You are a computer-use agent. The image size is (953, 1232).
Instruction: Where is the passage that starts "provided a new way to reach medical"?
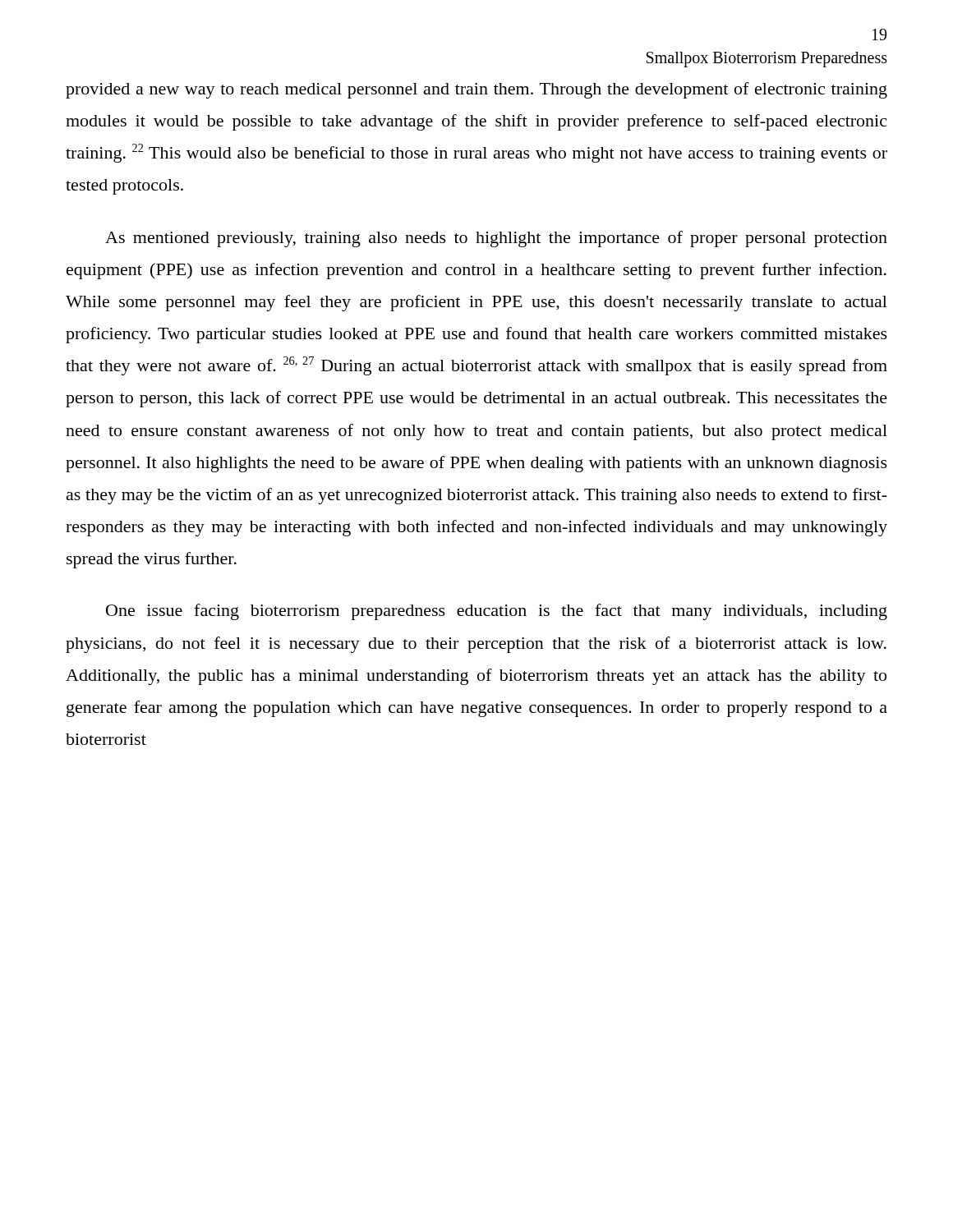click(x=476, y=137)
